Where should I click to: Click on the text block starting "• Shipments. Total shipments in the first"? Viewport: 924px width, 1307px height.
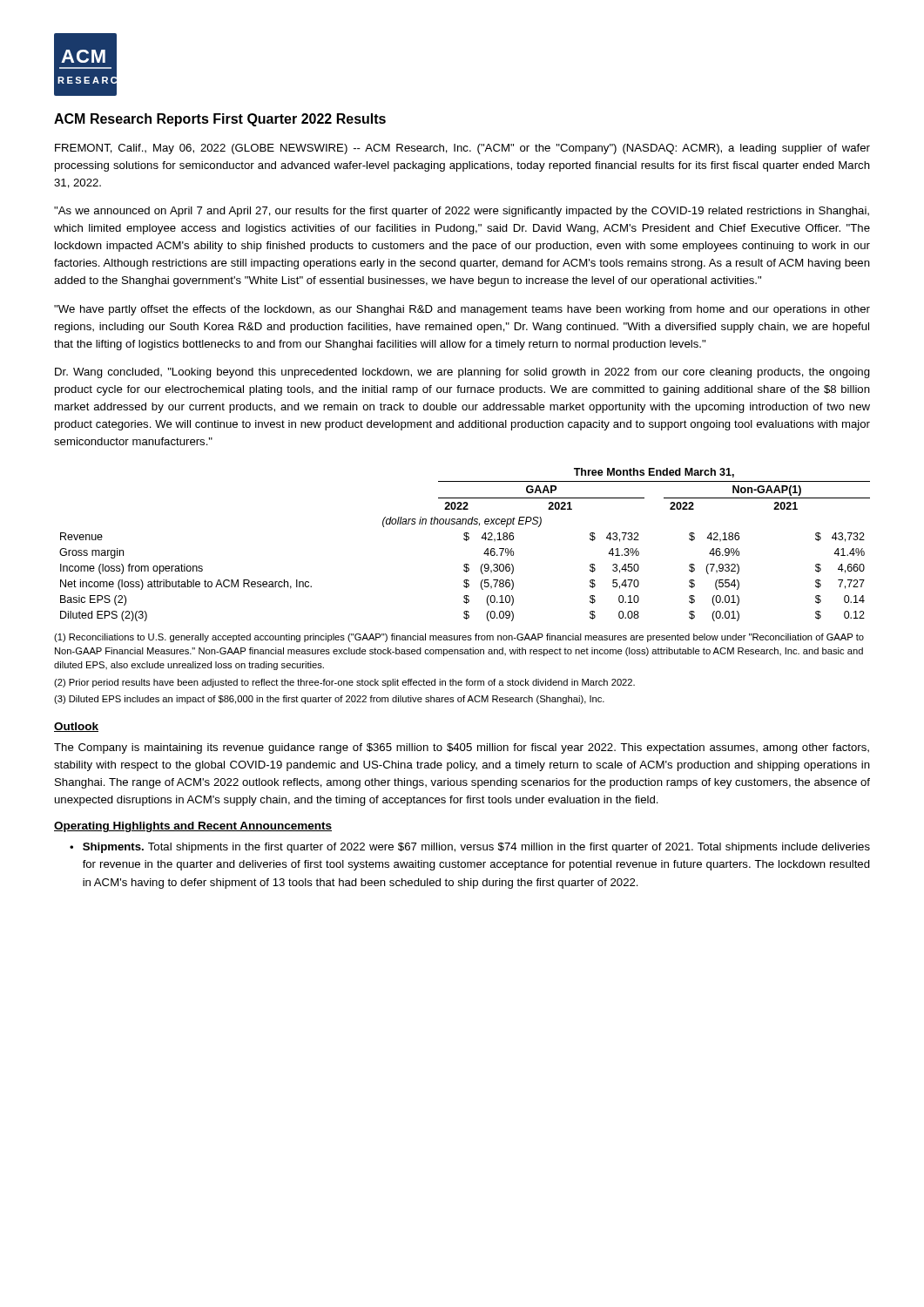pos(470,865)
